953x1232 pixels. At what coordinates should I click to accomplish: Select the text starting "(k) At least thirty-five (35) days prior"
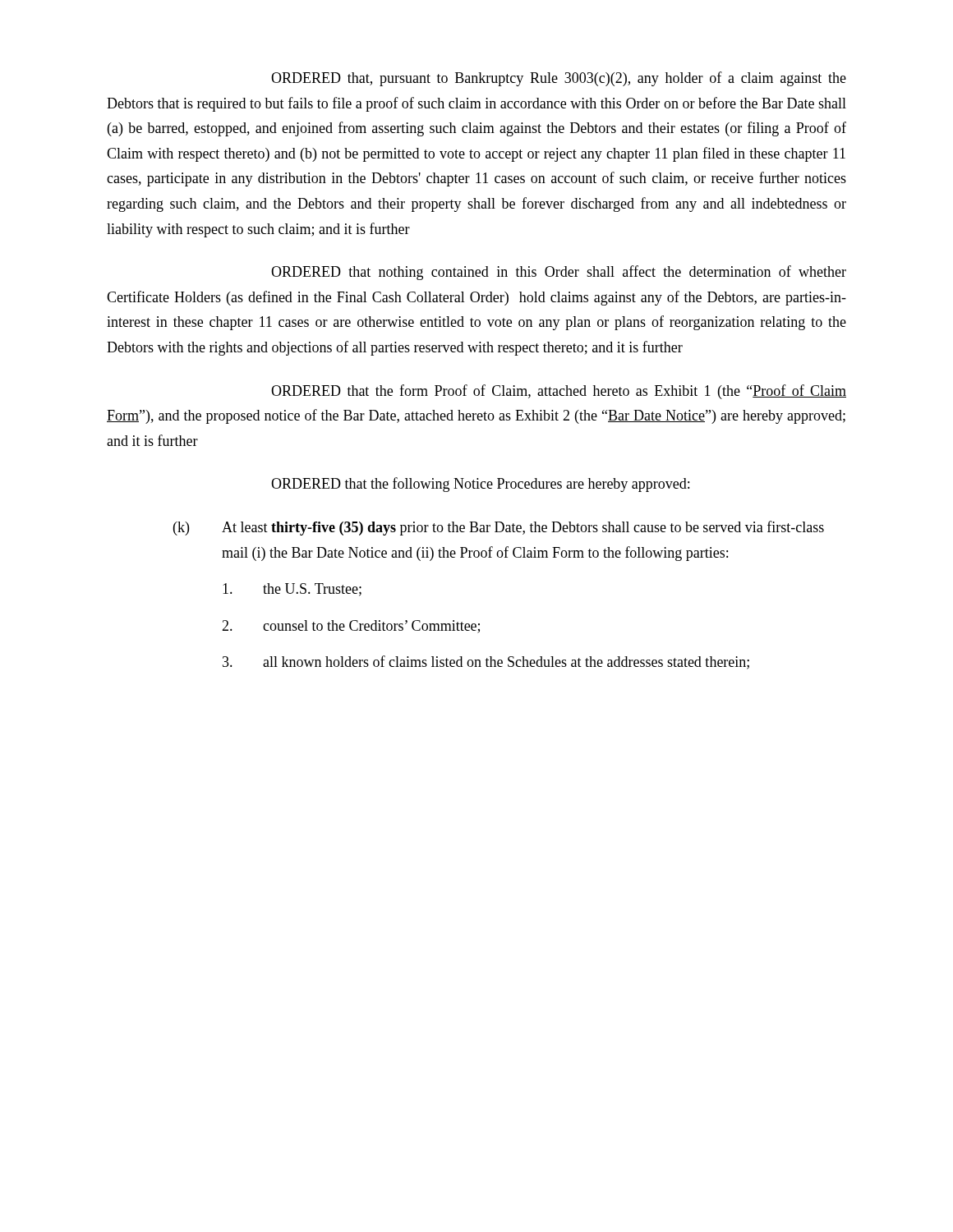tap(499, 528)
